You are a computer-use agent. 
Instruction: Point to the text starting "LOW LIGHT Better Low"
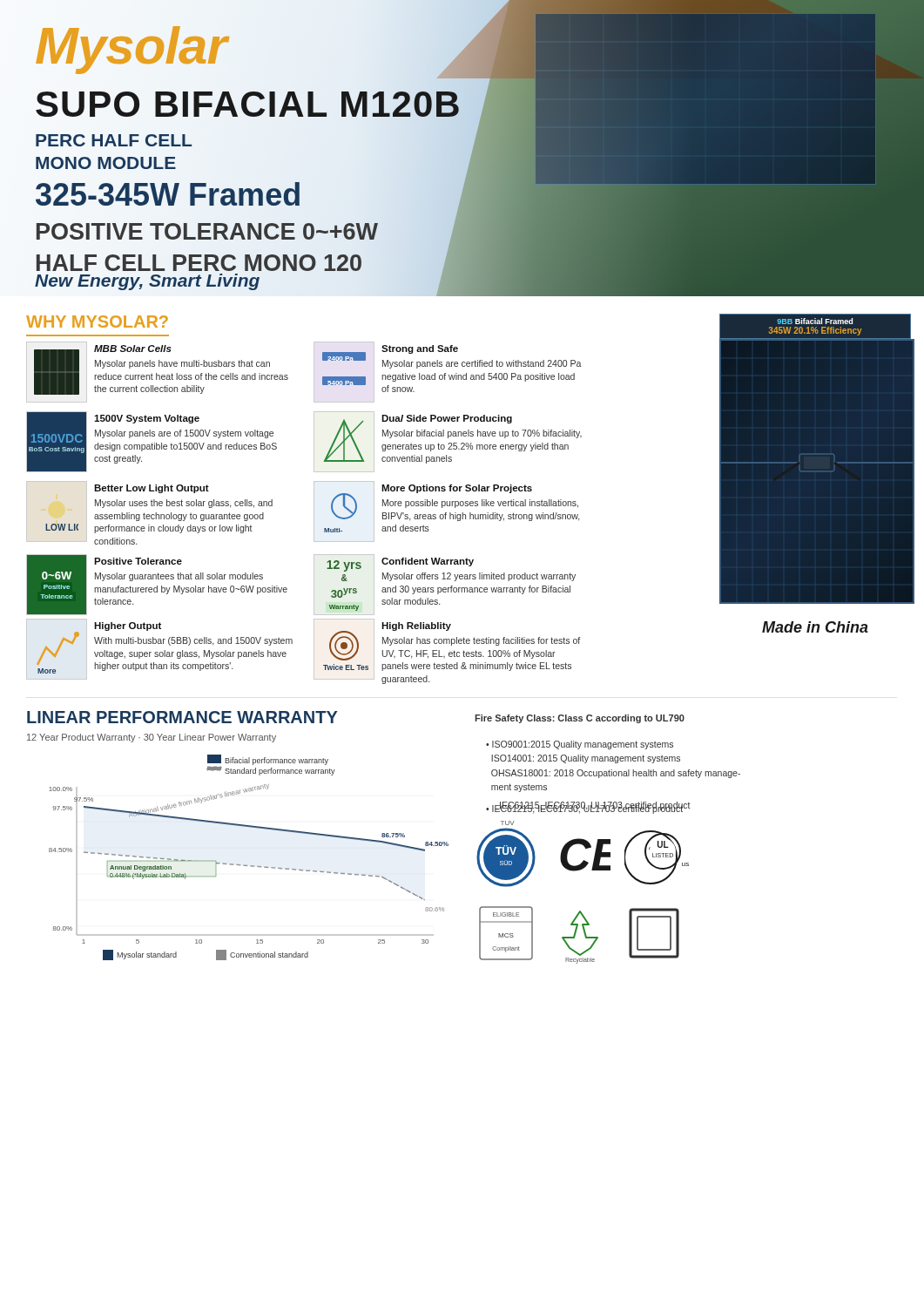(161, 514)
